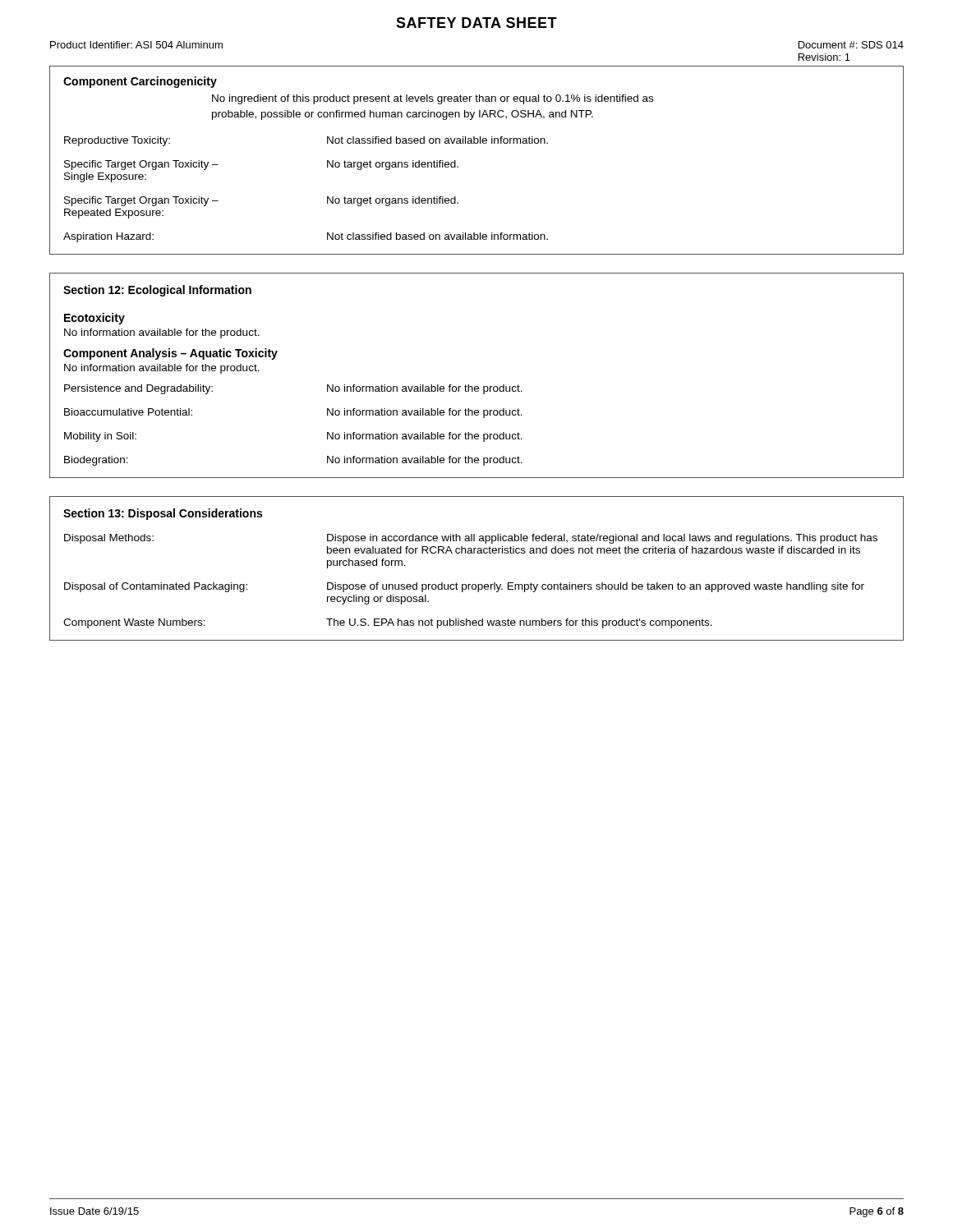Locate the region starting "Ecotoxicity No information available"
The height and width of the screenshot is (1232, 953).
94,319
